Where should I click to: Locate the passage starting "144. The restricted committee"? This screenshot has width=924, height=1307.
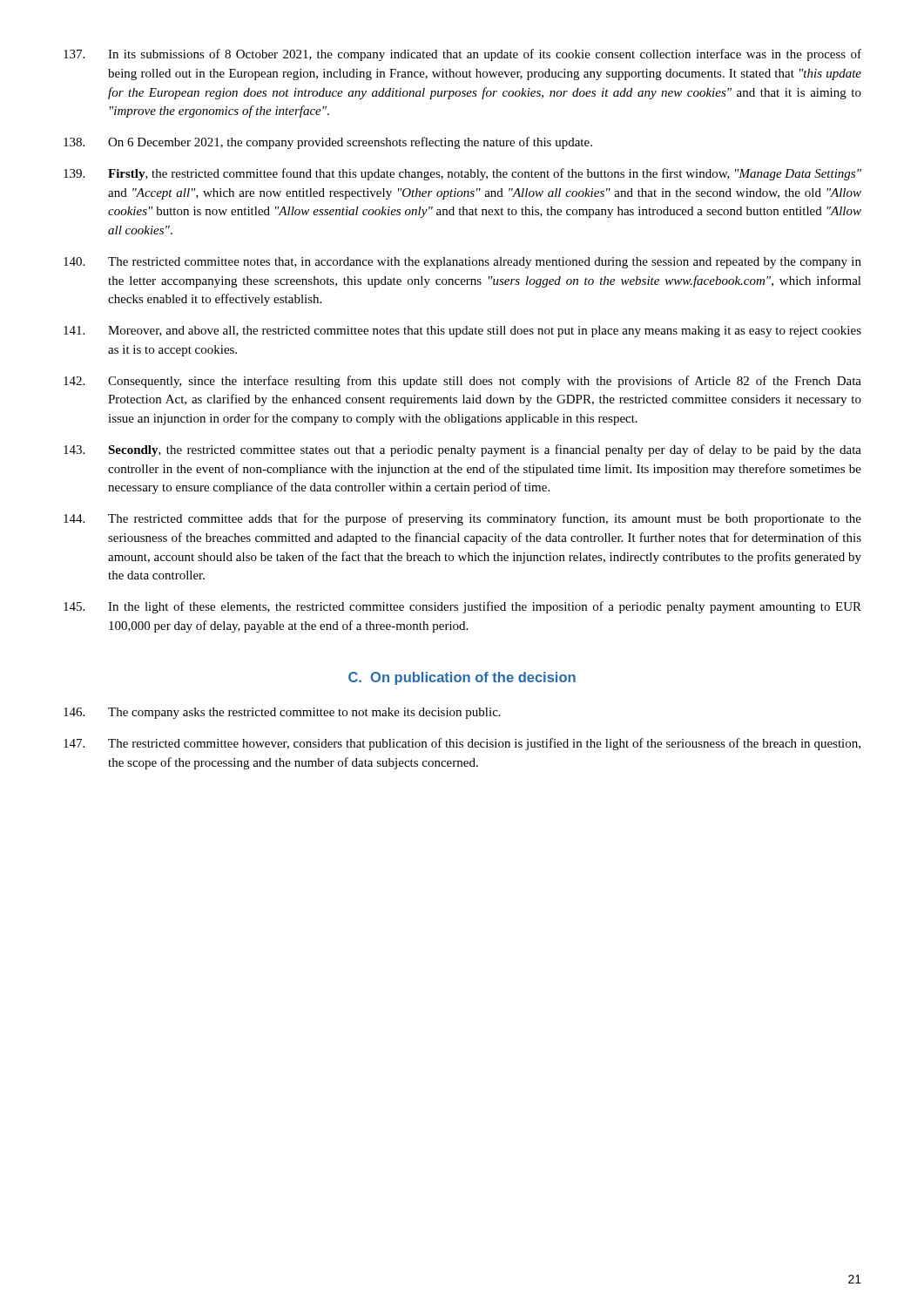tap(462, 548)
